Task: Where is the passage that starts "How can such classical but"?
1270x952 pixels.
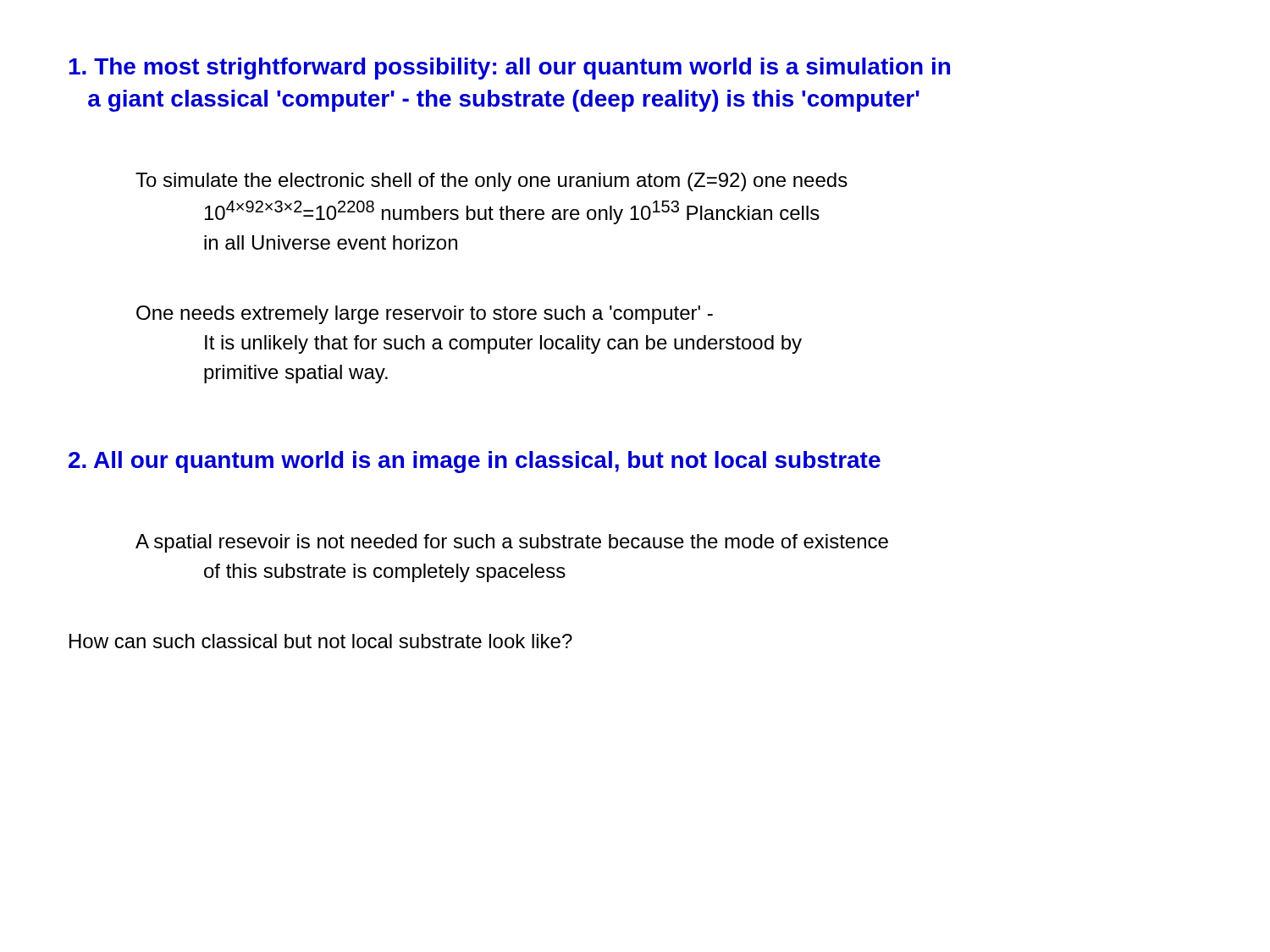Action: (320, 641)
